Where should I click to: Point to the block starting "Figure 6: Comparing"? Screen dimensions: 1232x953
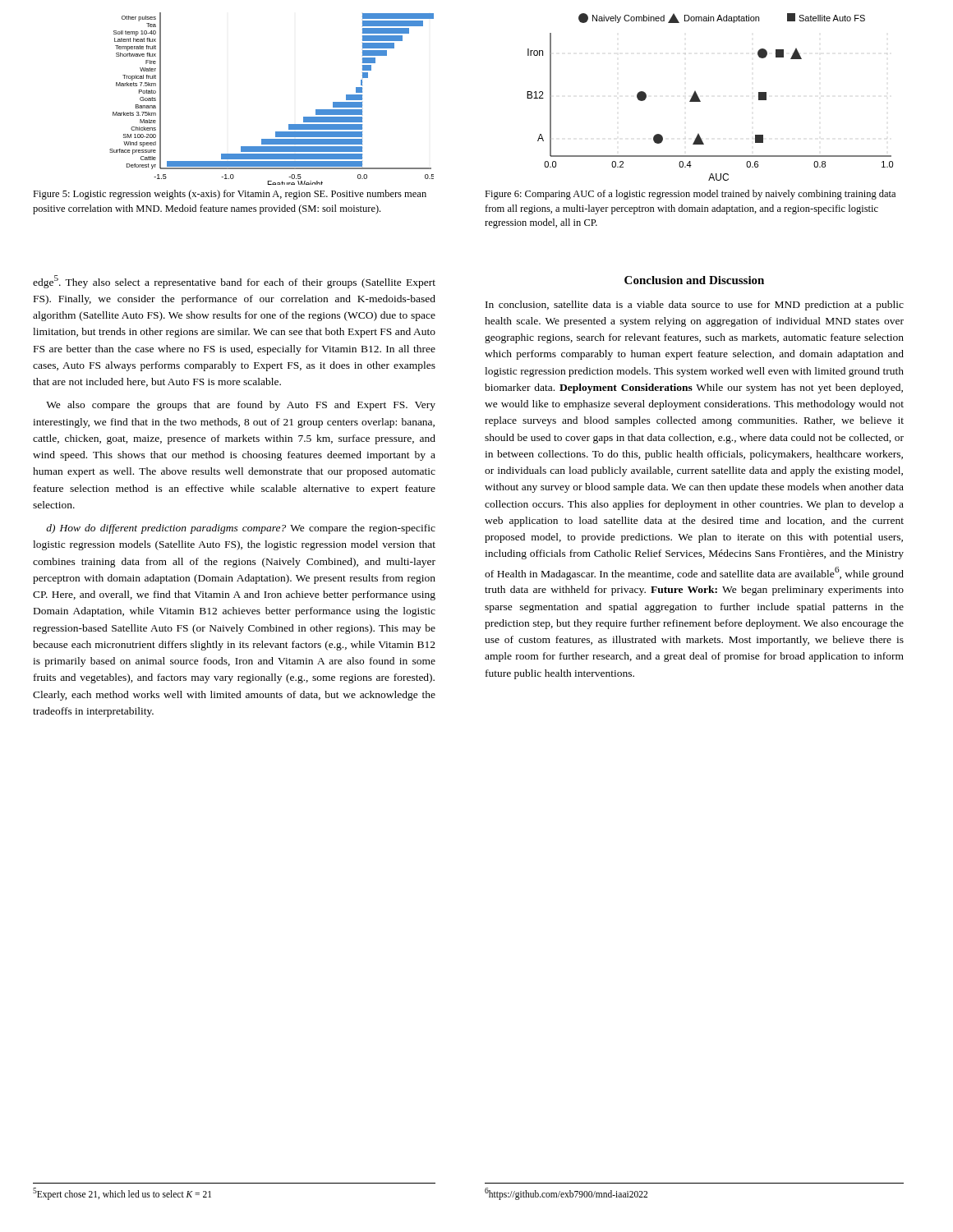690,208
